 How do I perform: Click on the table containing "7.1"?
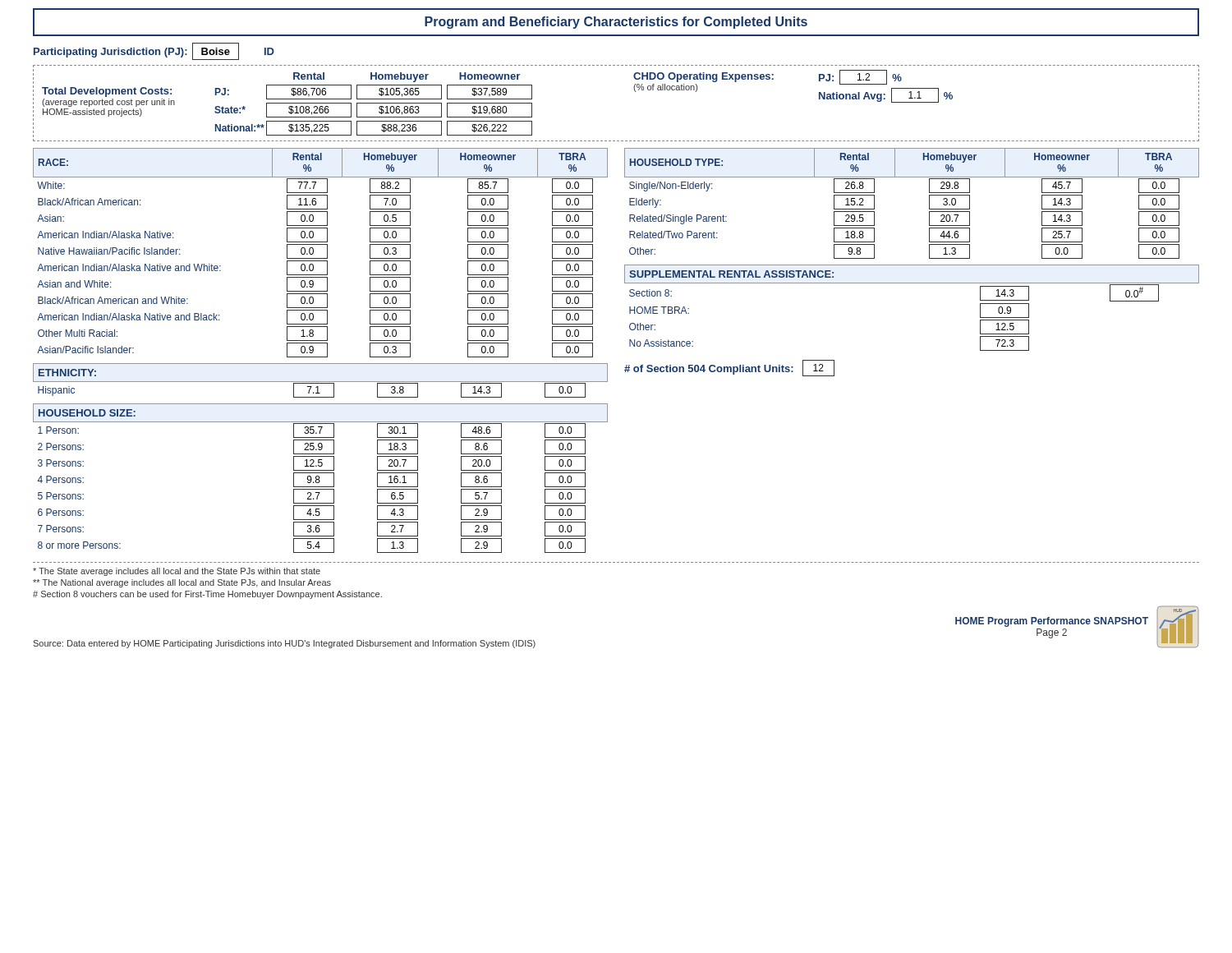[320, 381]
